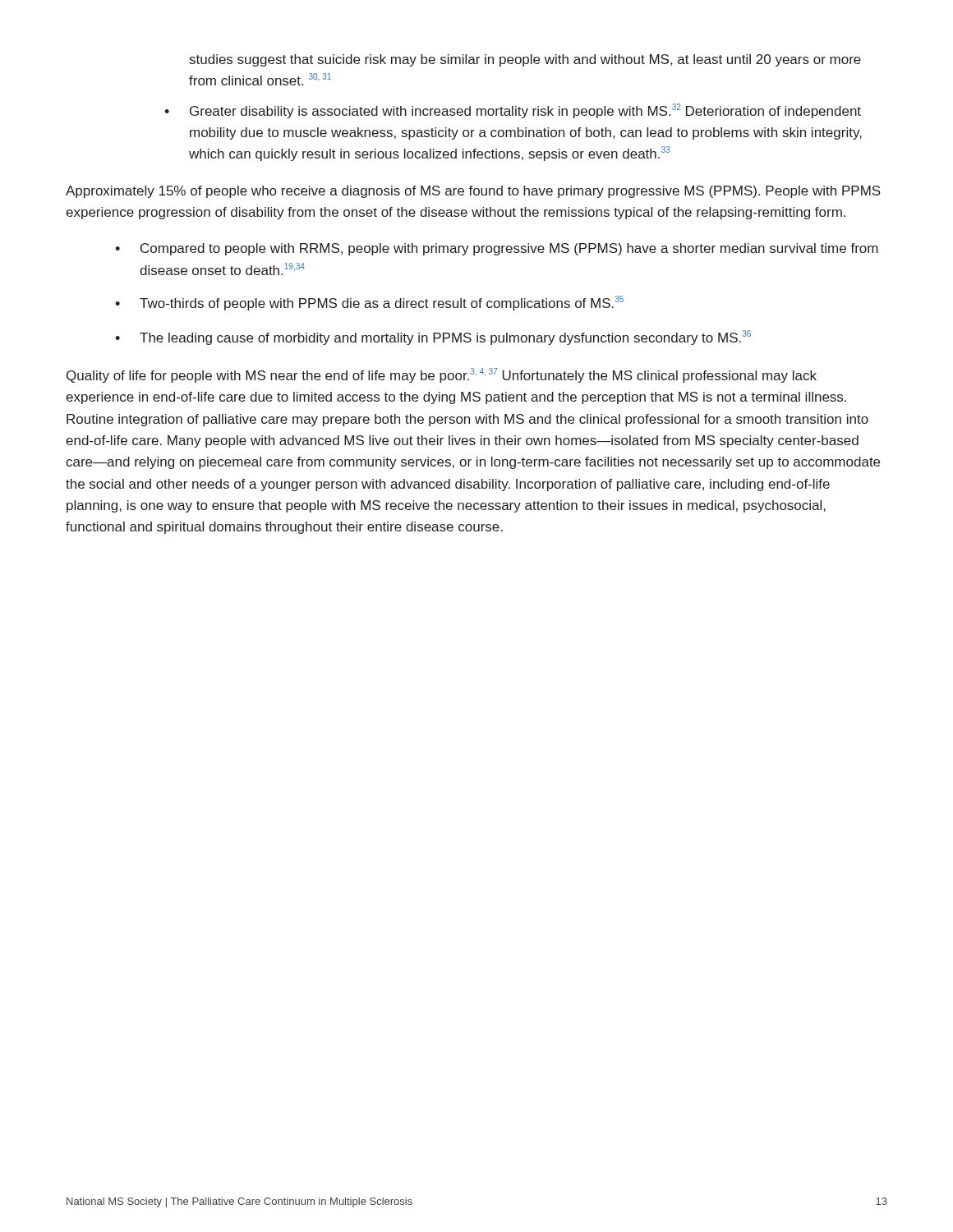This screenshot has width=953, height=1232.
Task: Click on the list item that reads "• The leading cause of morbidity"
Action: (x=501, y=339)
